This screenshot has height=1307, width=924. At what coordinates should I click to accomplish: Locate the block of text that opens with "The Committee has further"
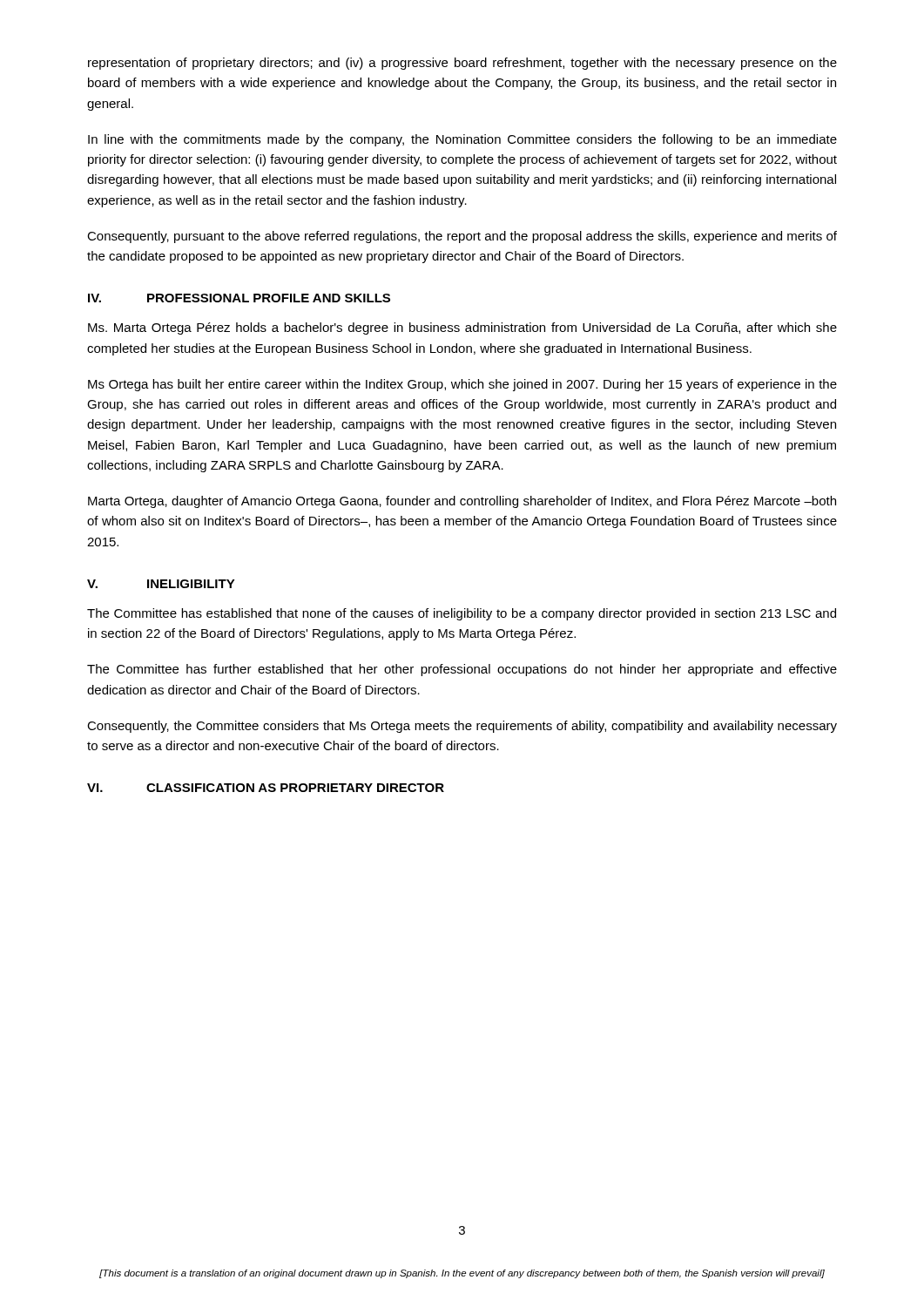pyautogui.click(x=462, y=679)
